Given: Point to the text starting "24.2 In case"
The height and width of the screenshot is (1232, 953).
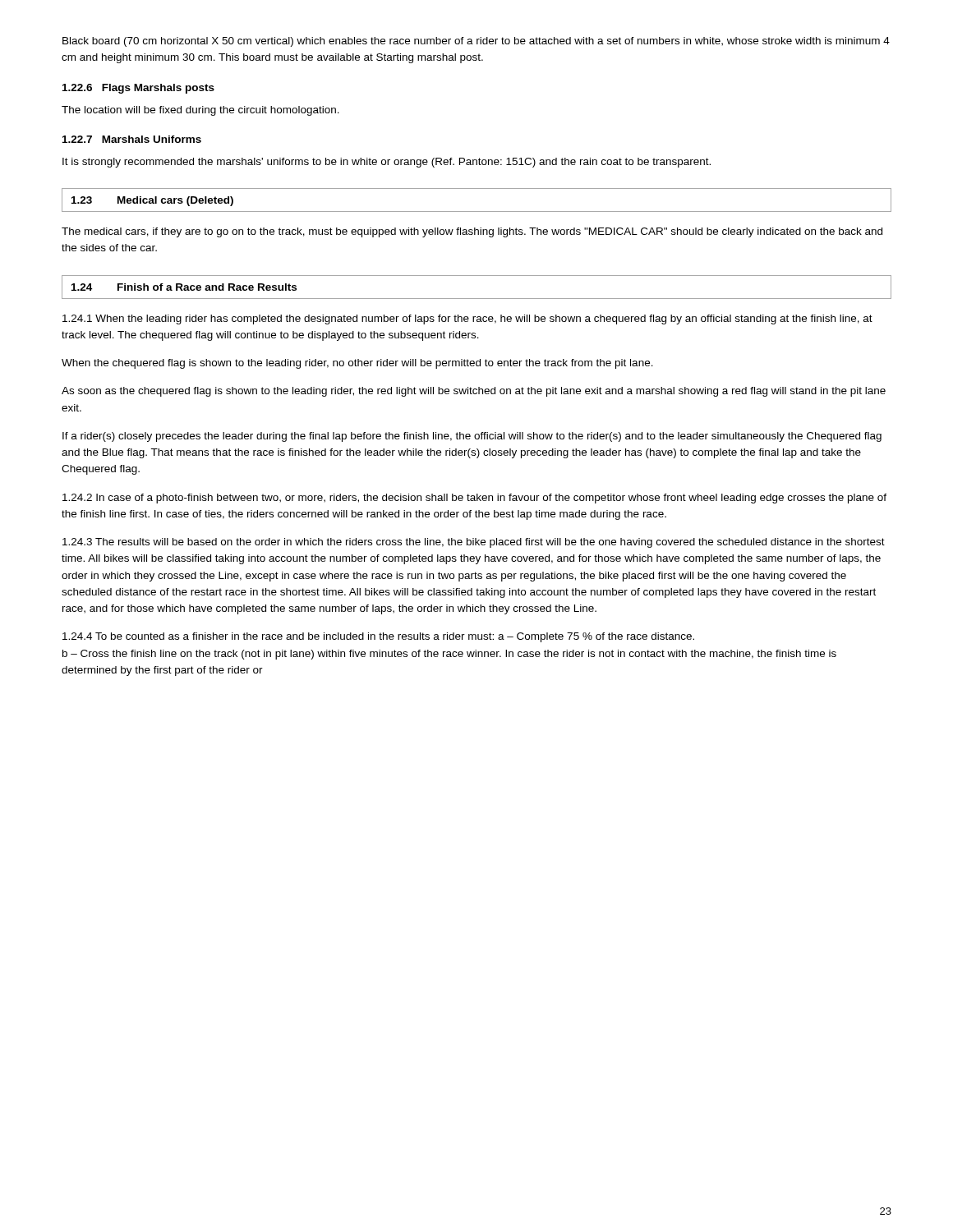Looking at the screenshot, I should coord(474,505).
